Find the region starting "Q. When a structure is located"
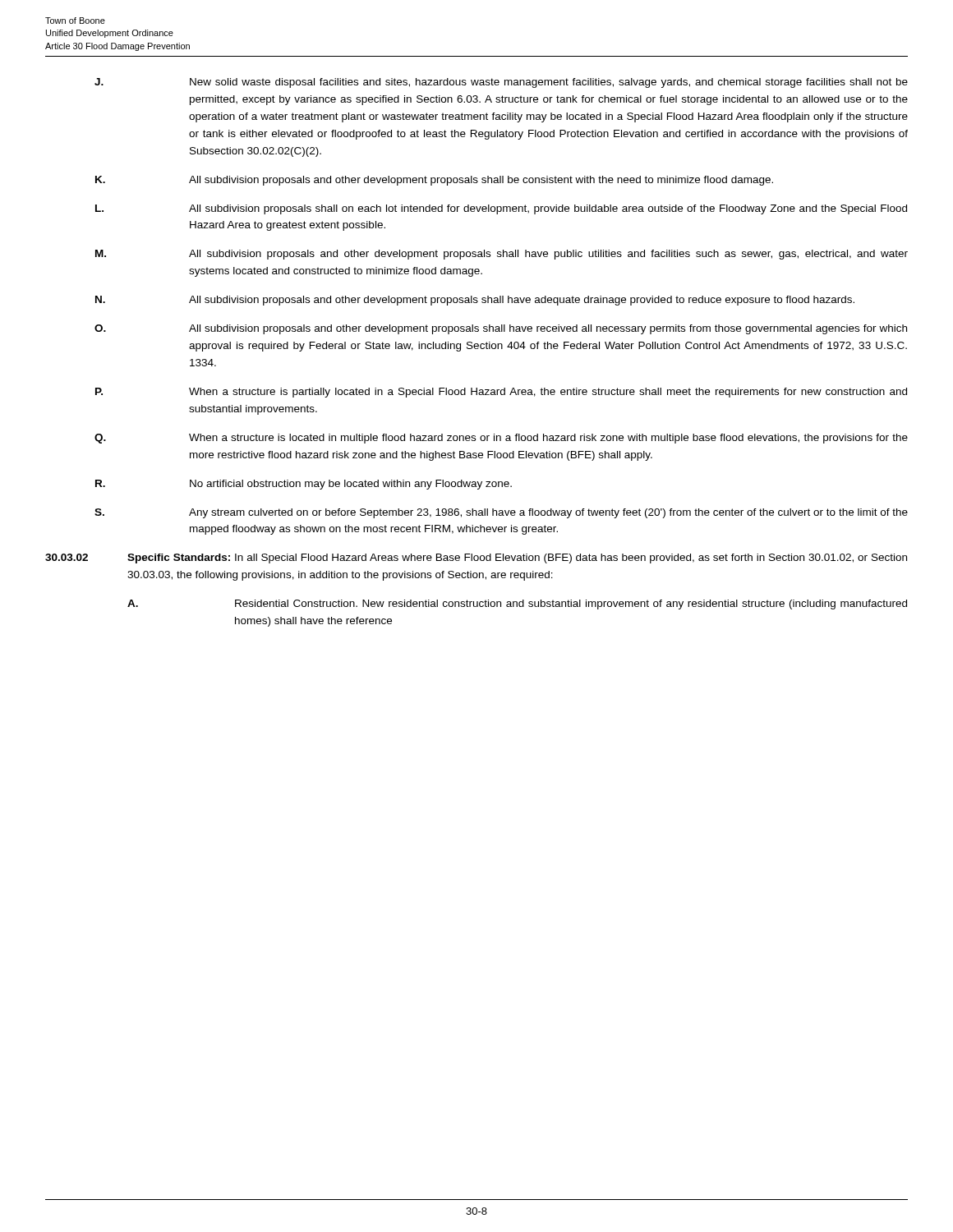Viewport: 953px width, 1232px height. click(476, 447)
